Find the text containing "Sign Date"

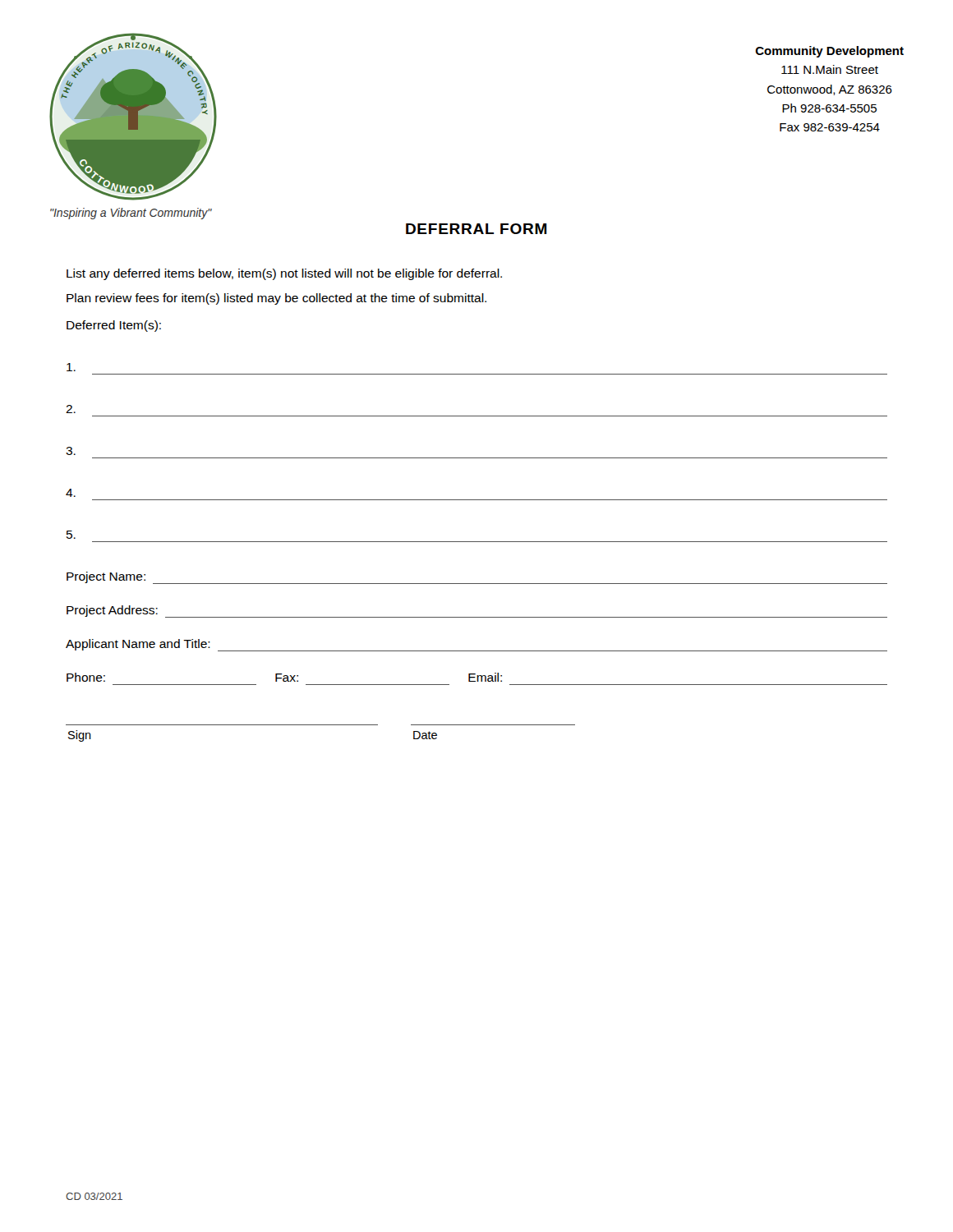[x=320, y=725]
